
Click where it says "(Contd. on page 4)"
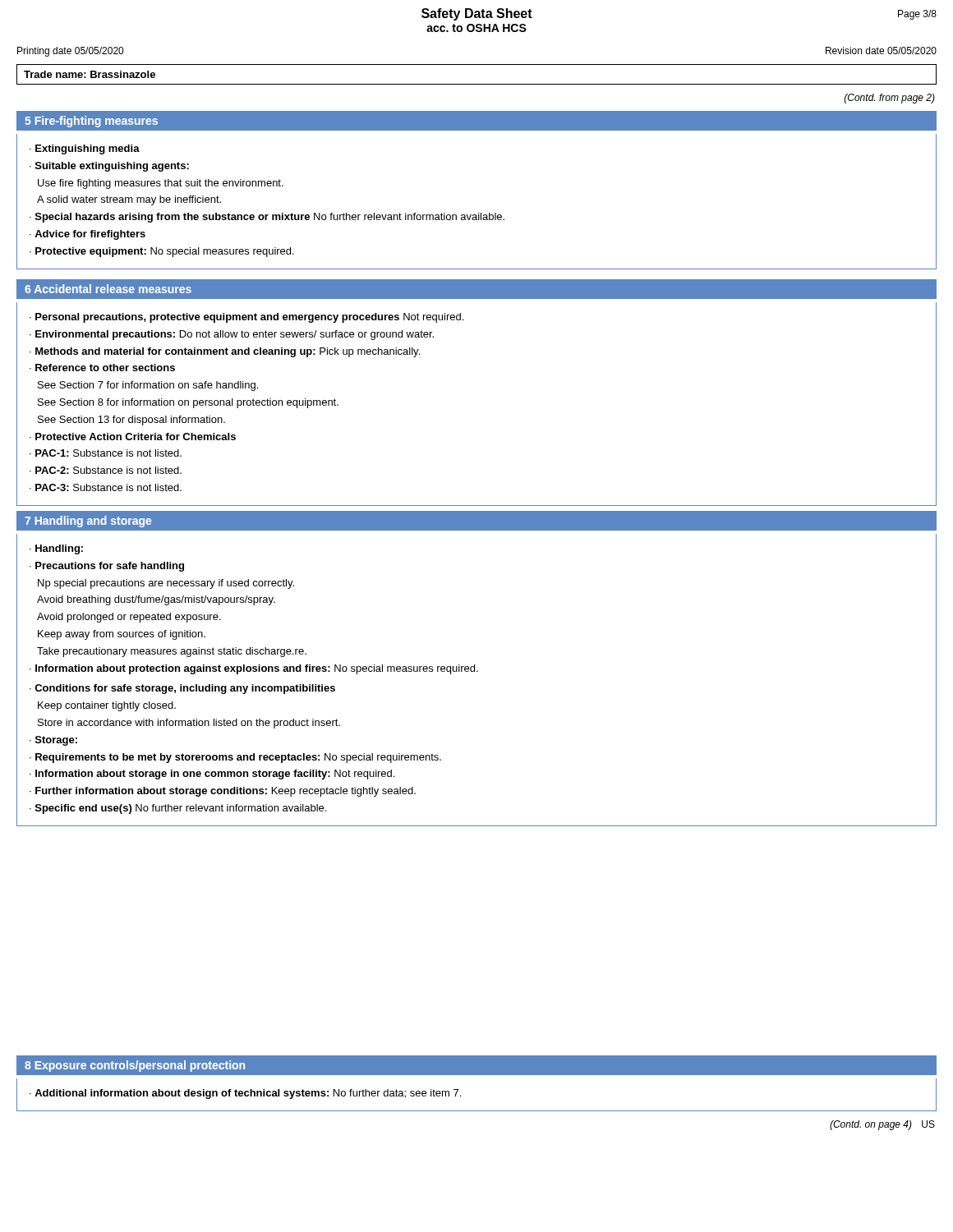click(871, 1124)
